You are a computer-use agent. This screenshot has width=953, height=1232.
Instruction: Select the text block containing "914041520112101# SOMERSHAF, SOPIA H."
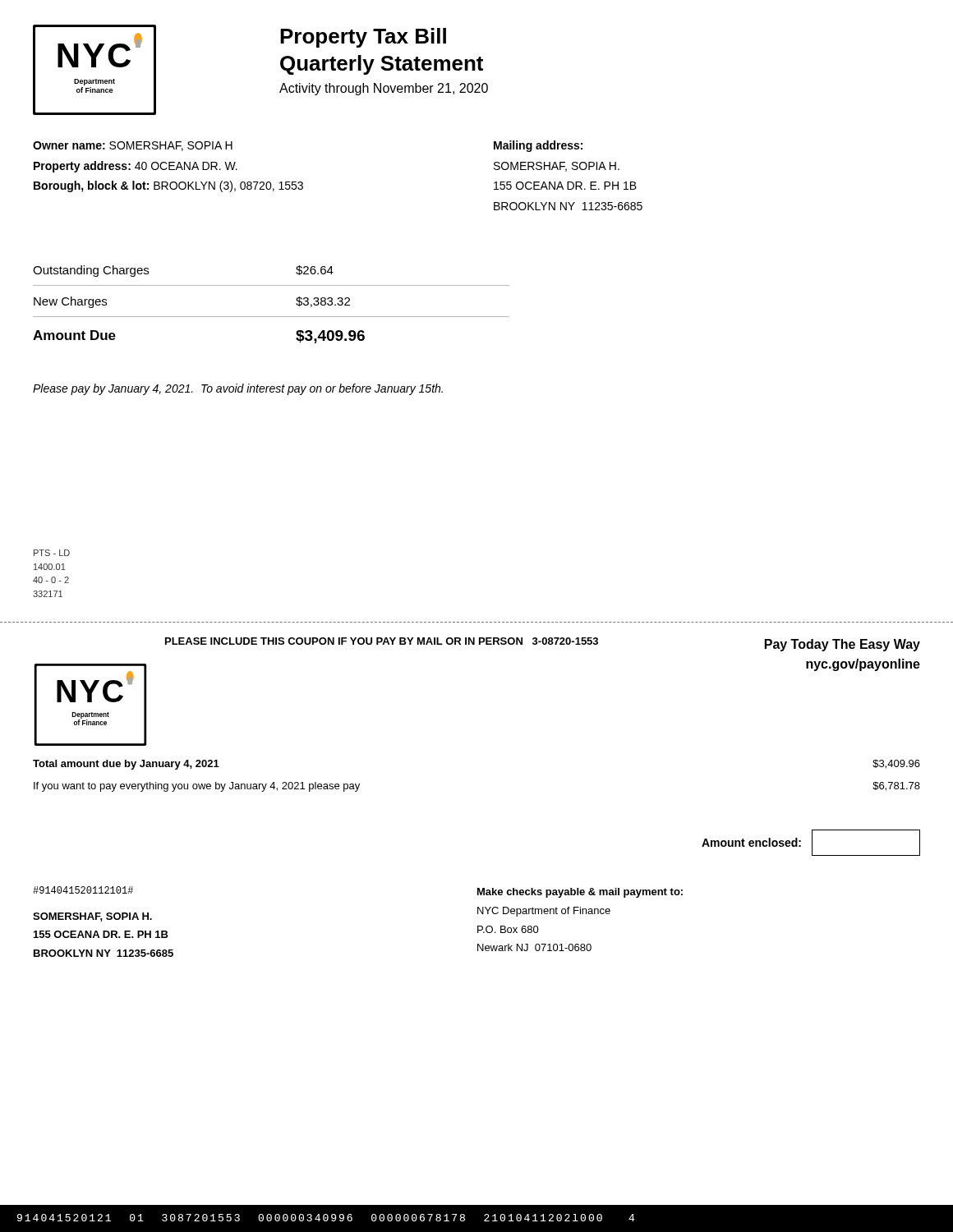pos(156,923)
